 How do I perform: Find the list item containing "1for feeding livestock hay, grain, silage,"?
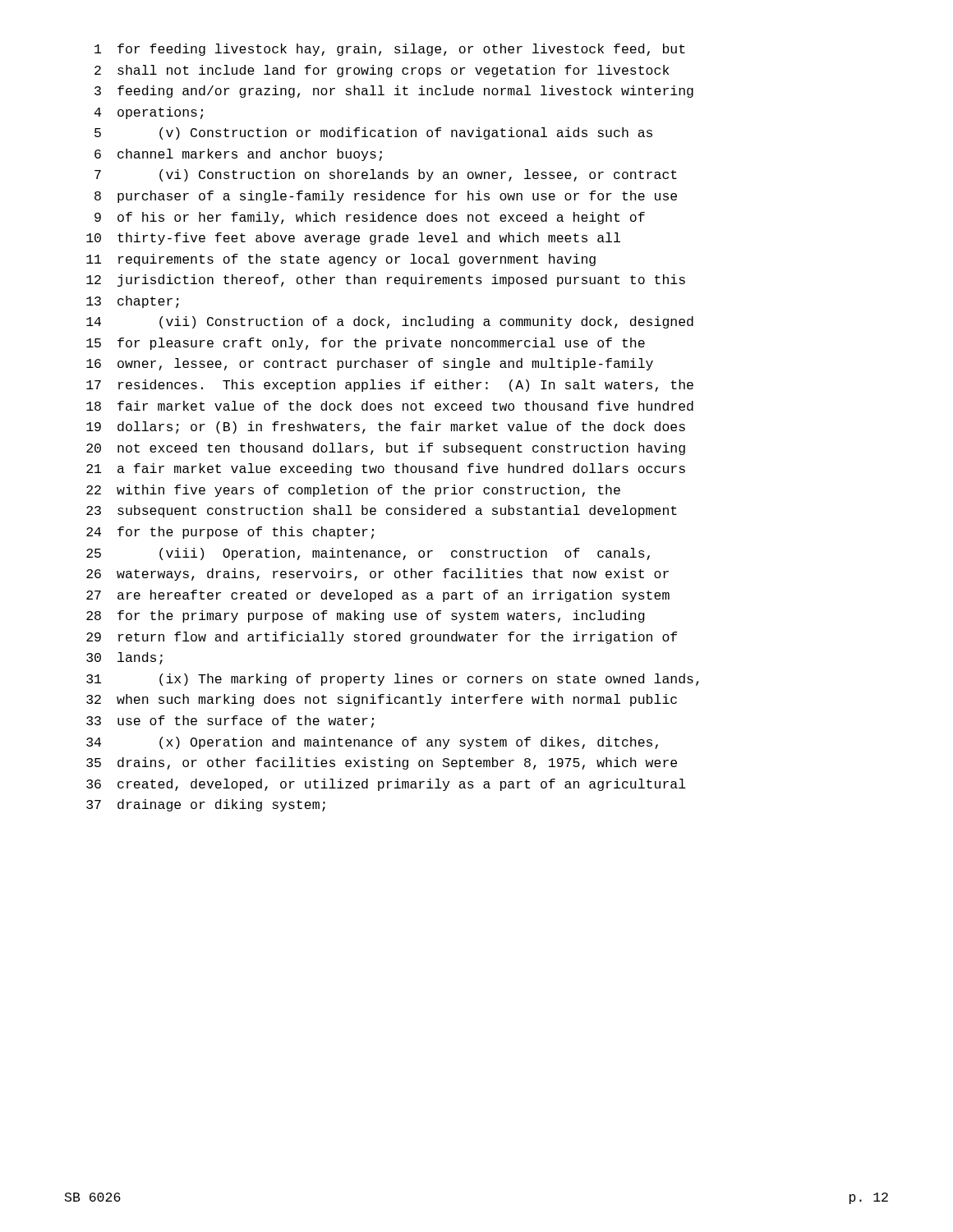[476, 81]
